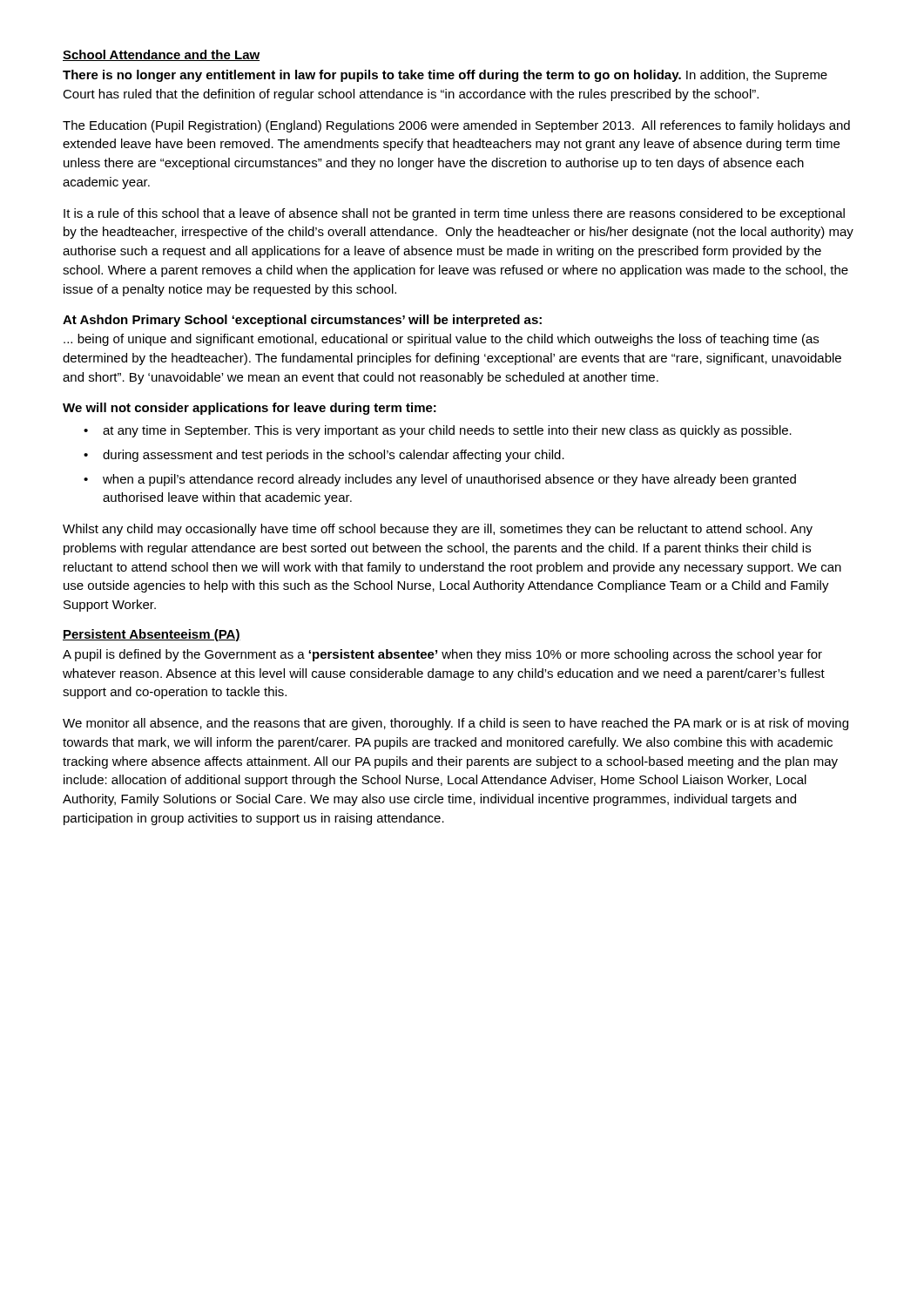Navigate to the block starting "We will not consider"

(250, 408)
